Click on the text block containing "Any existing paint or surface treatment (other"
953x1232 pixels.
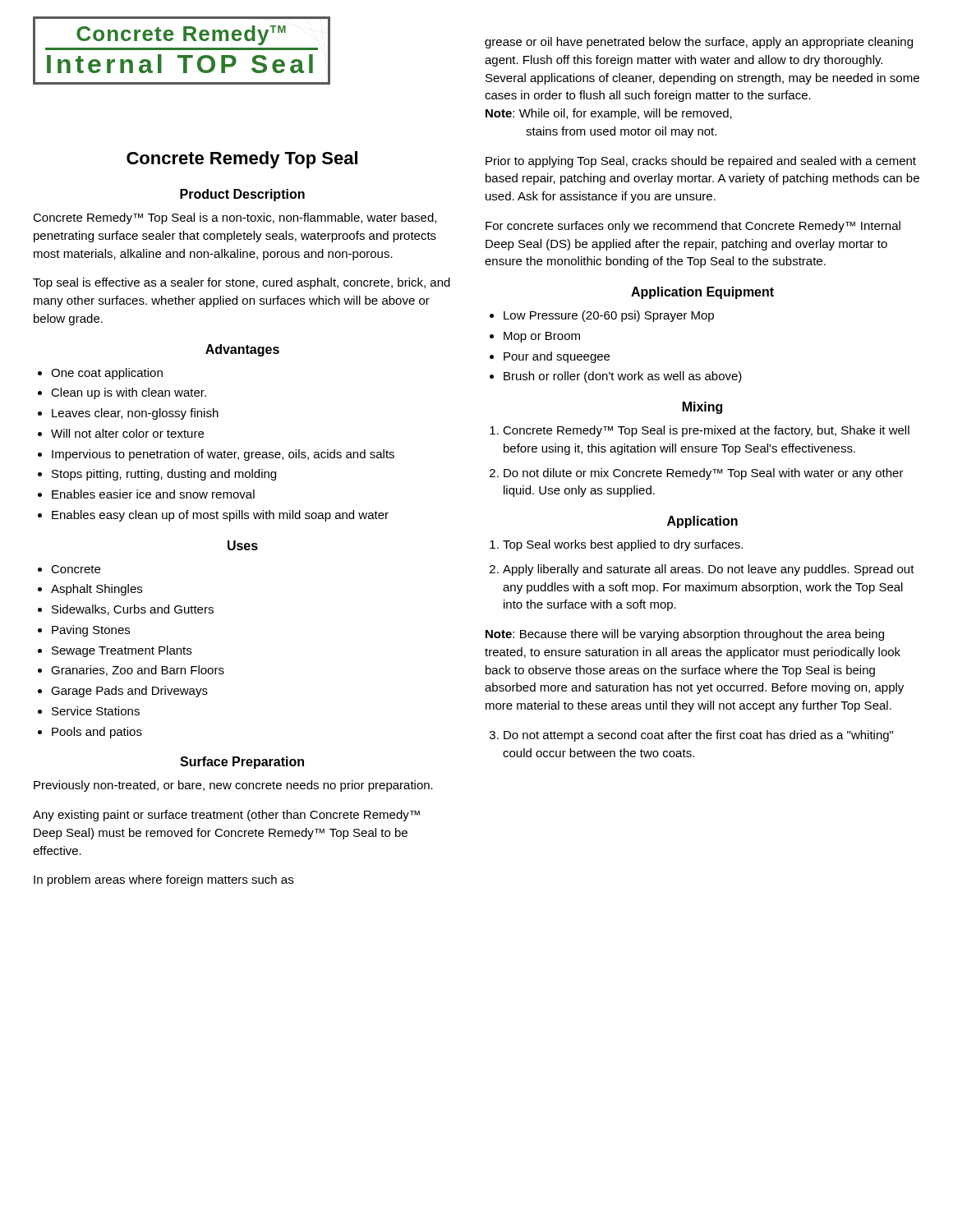click(227, 832)
